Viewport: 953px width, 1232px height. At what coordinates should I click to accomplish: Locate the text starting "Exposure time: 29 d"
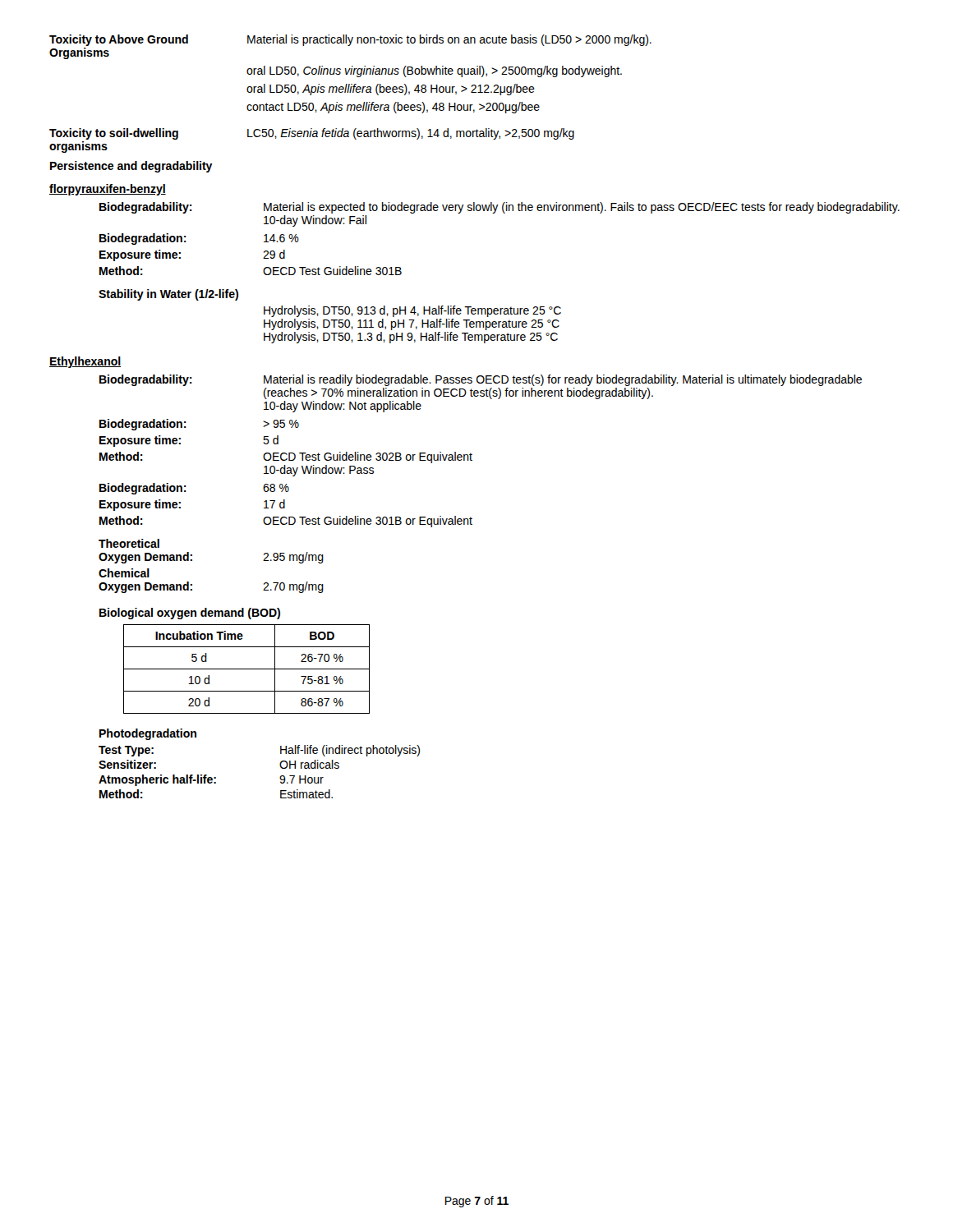click(x=138, y=255)
